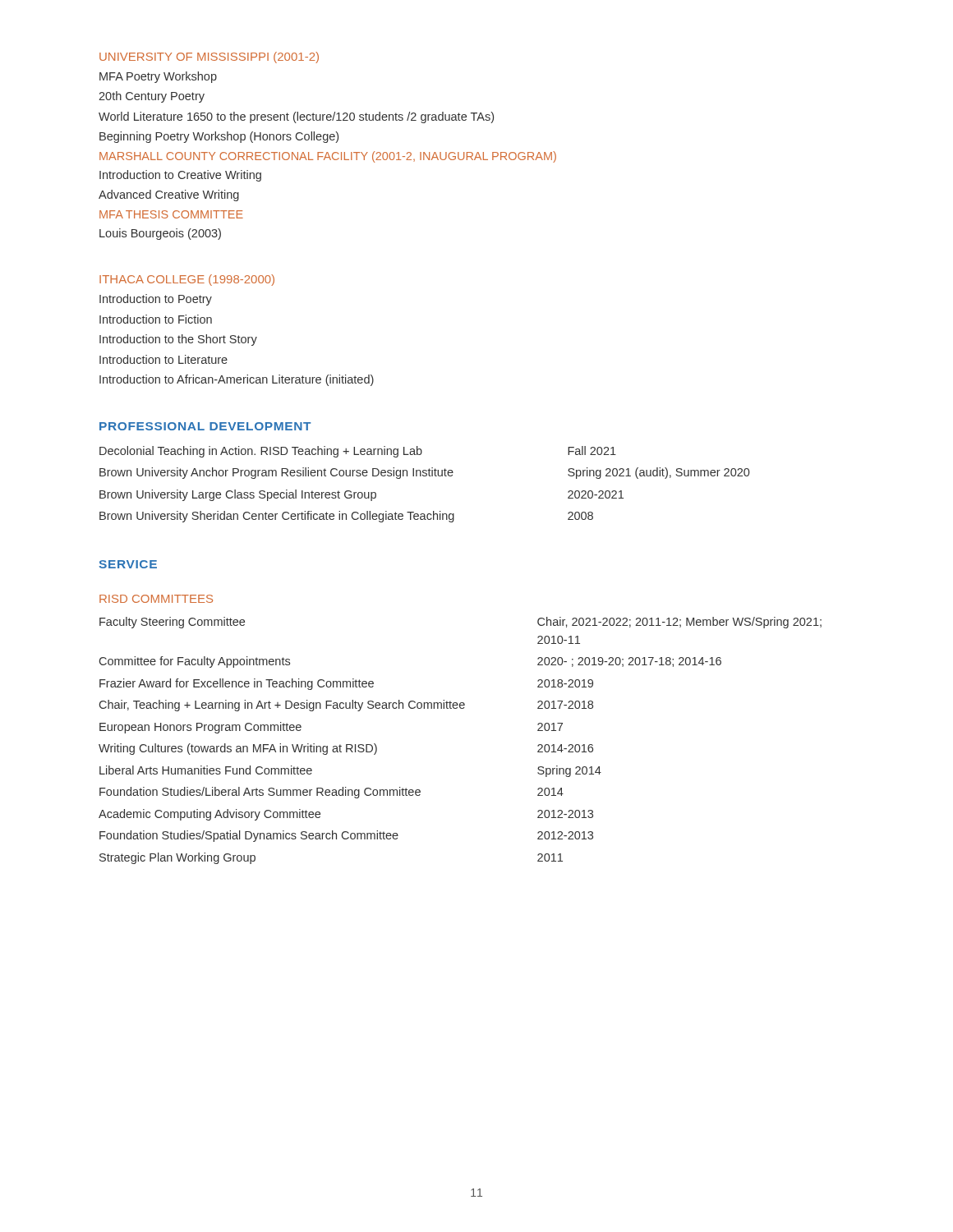Point to the element starting "Introduction to Literature"
Viewport: 953px width, 1232px height.
tap(163, 359)
